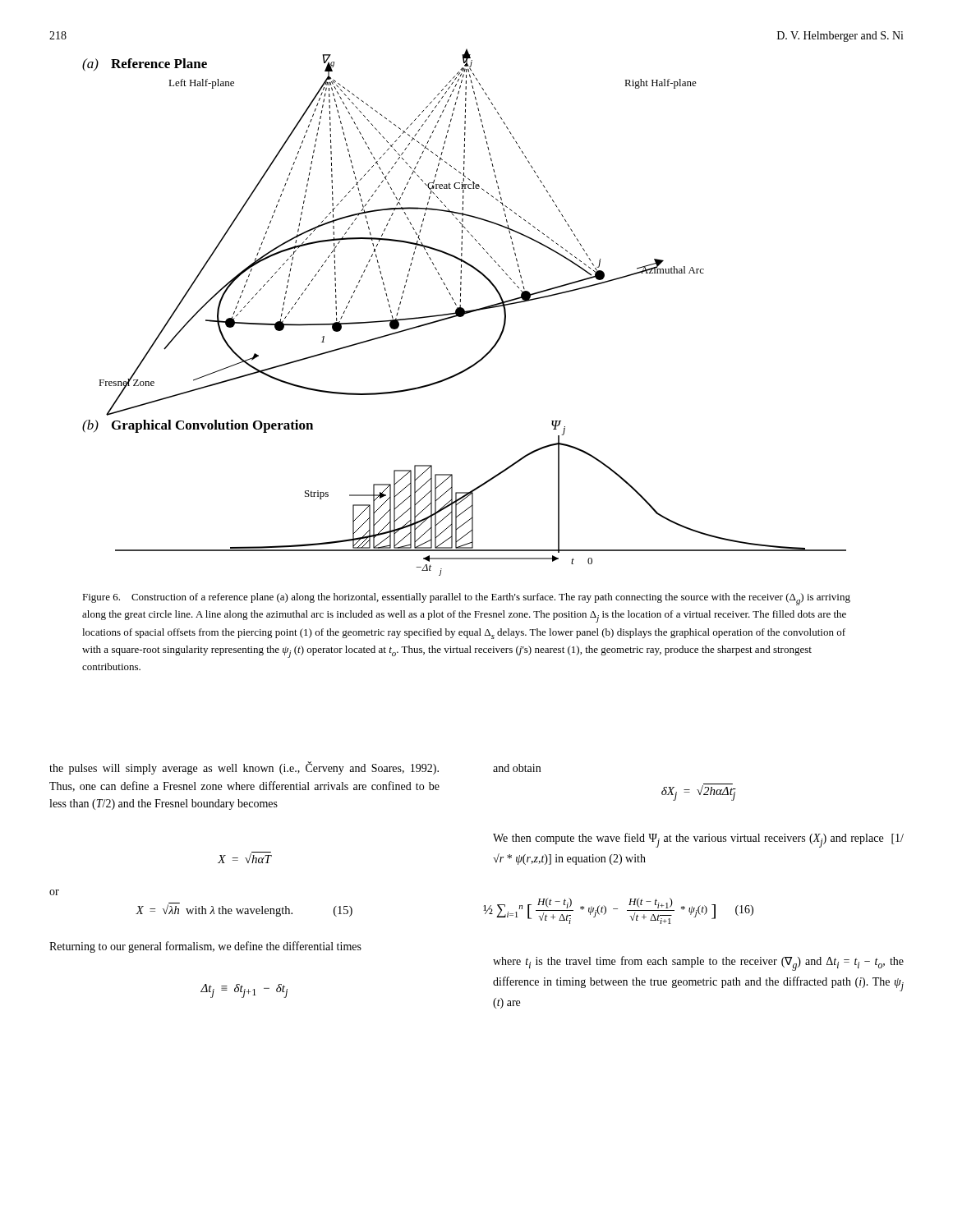The height and width of the screenshot is (1232, 953).
Task: Click the passage that begins "Returning to our"
Action: point(244,947)
